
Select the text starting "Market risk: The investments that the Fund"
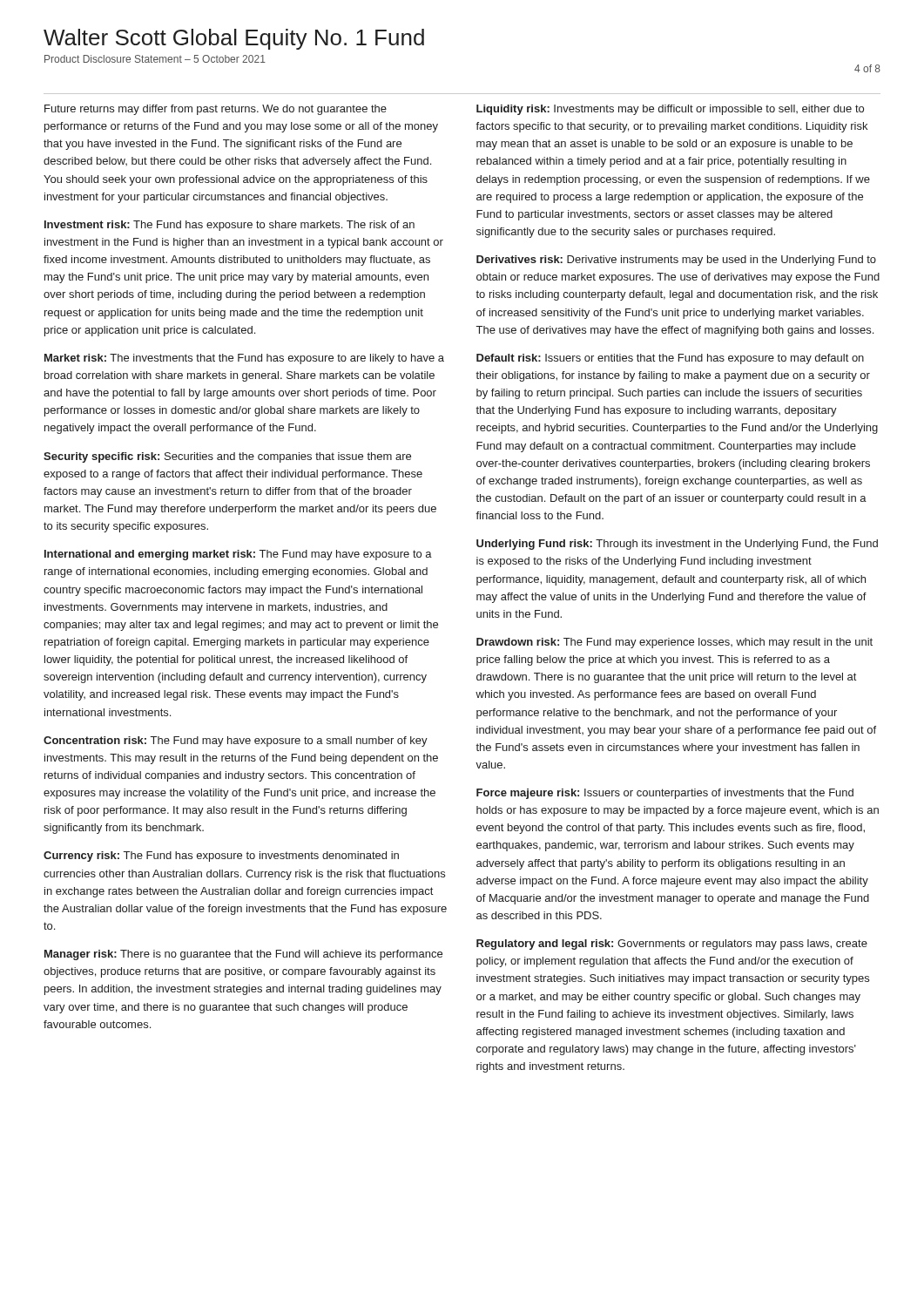tap(244, 393)
